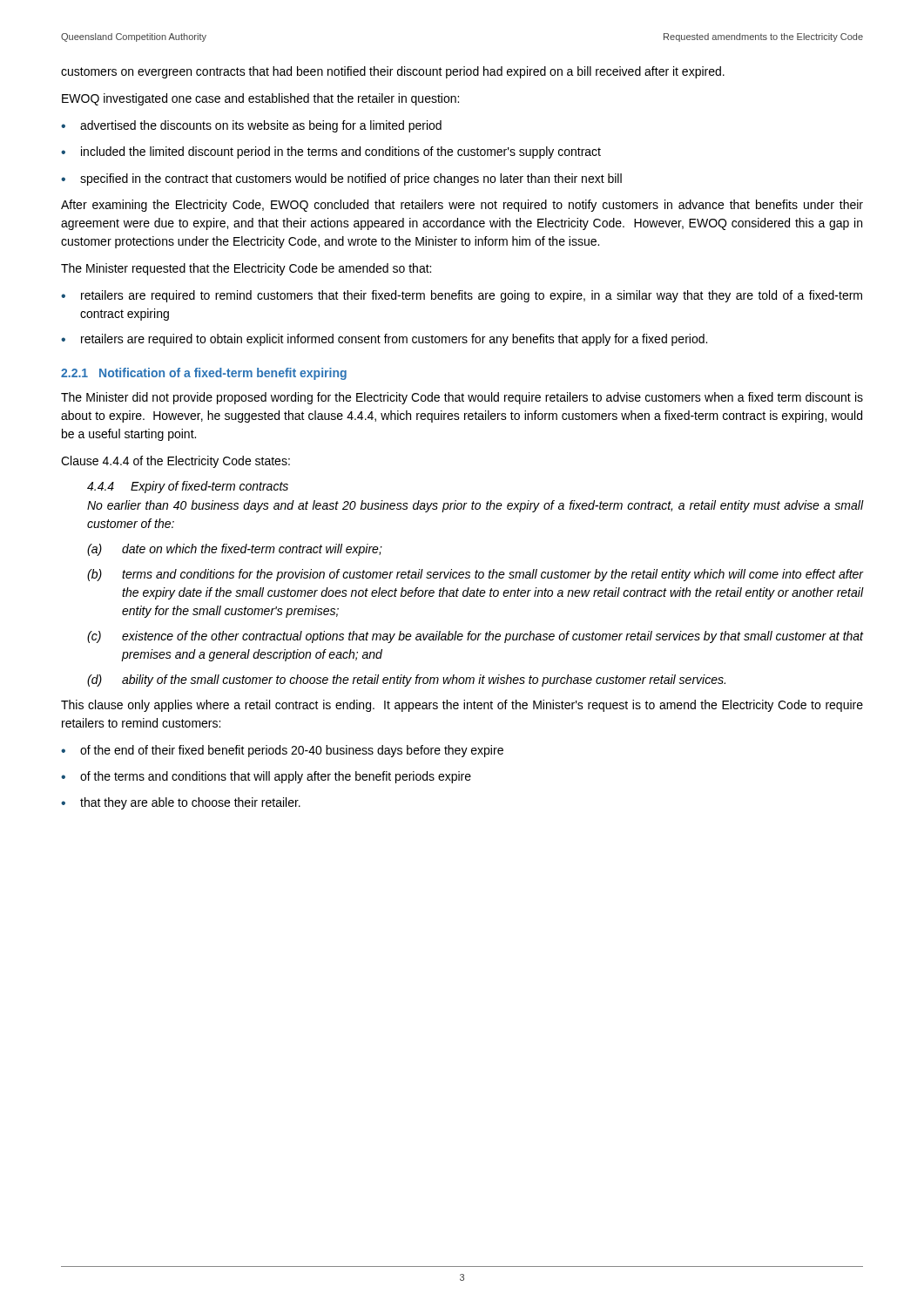Where is the passage that starts "The Minister did"?

[x=462, y=416]
